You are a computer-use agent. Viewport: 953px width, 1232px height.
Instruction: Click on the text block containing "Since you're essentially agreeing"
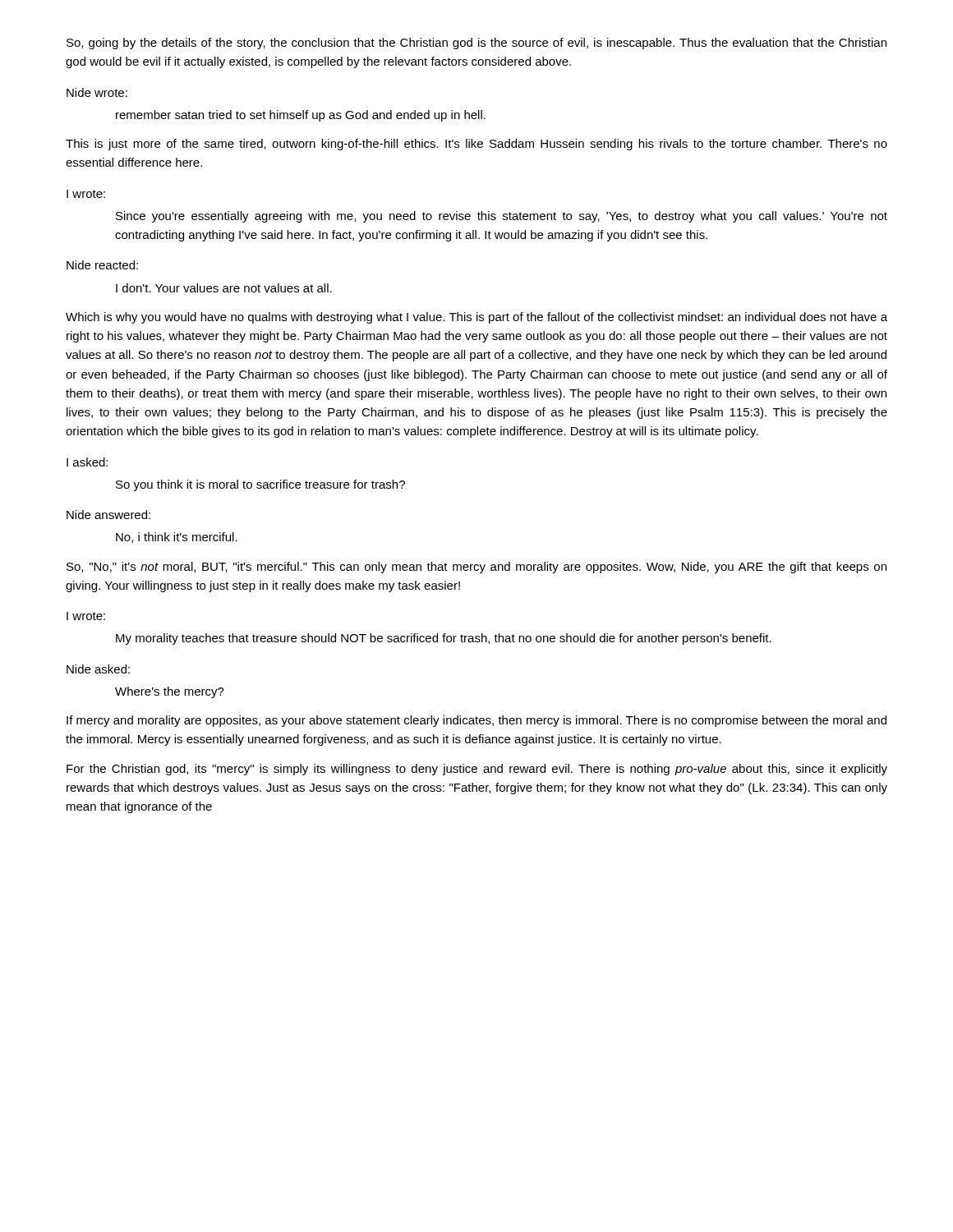click(x=501, y=225)
